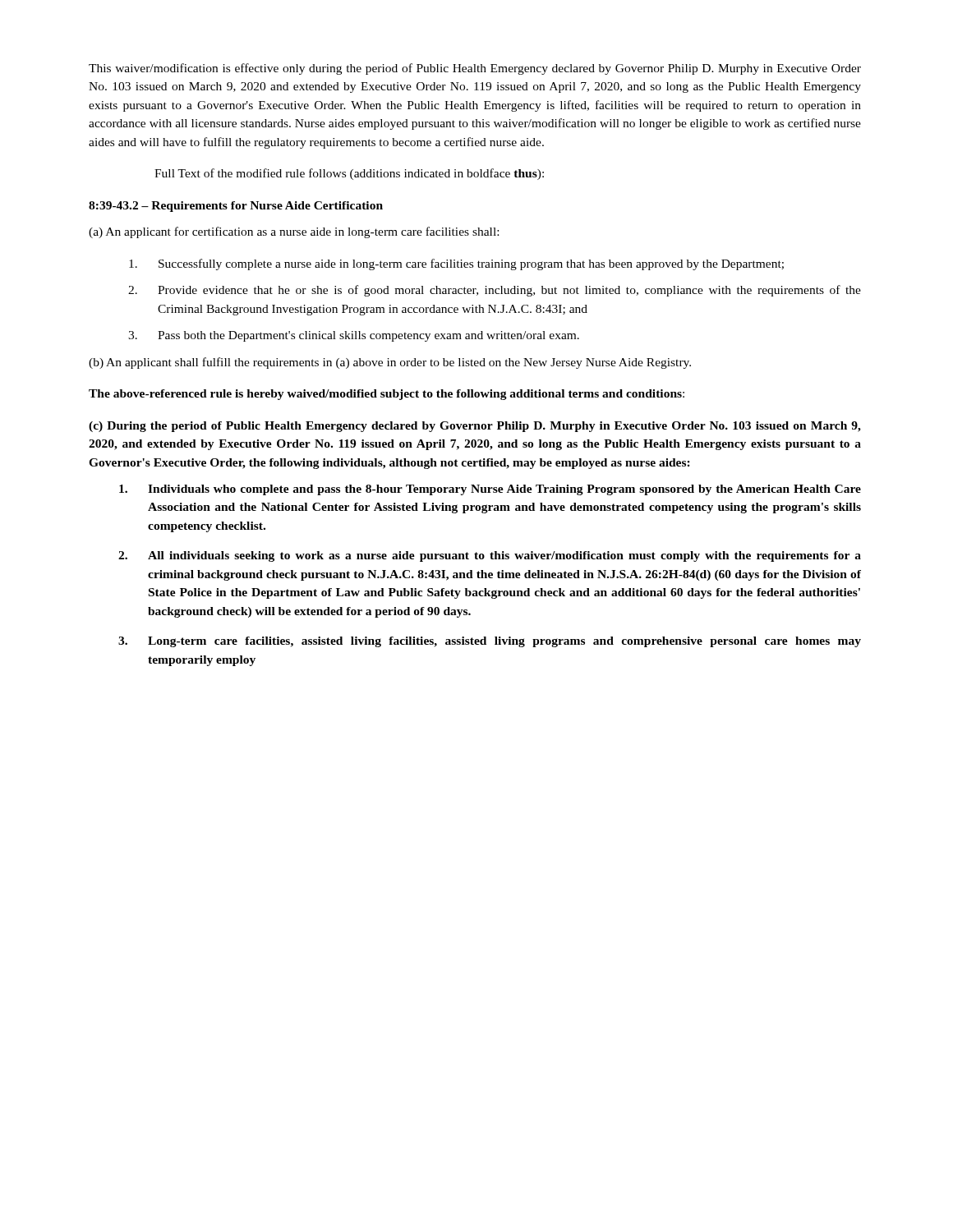The width and height of the screenshot is (953, 1232).
Task: Navigate to the block starting "Individuals who complete and pass the 8-hour"
Action: 490,507
